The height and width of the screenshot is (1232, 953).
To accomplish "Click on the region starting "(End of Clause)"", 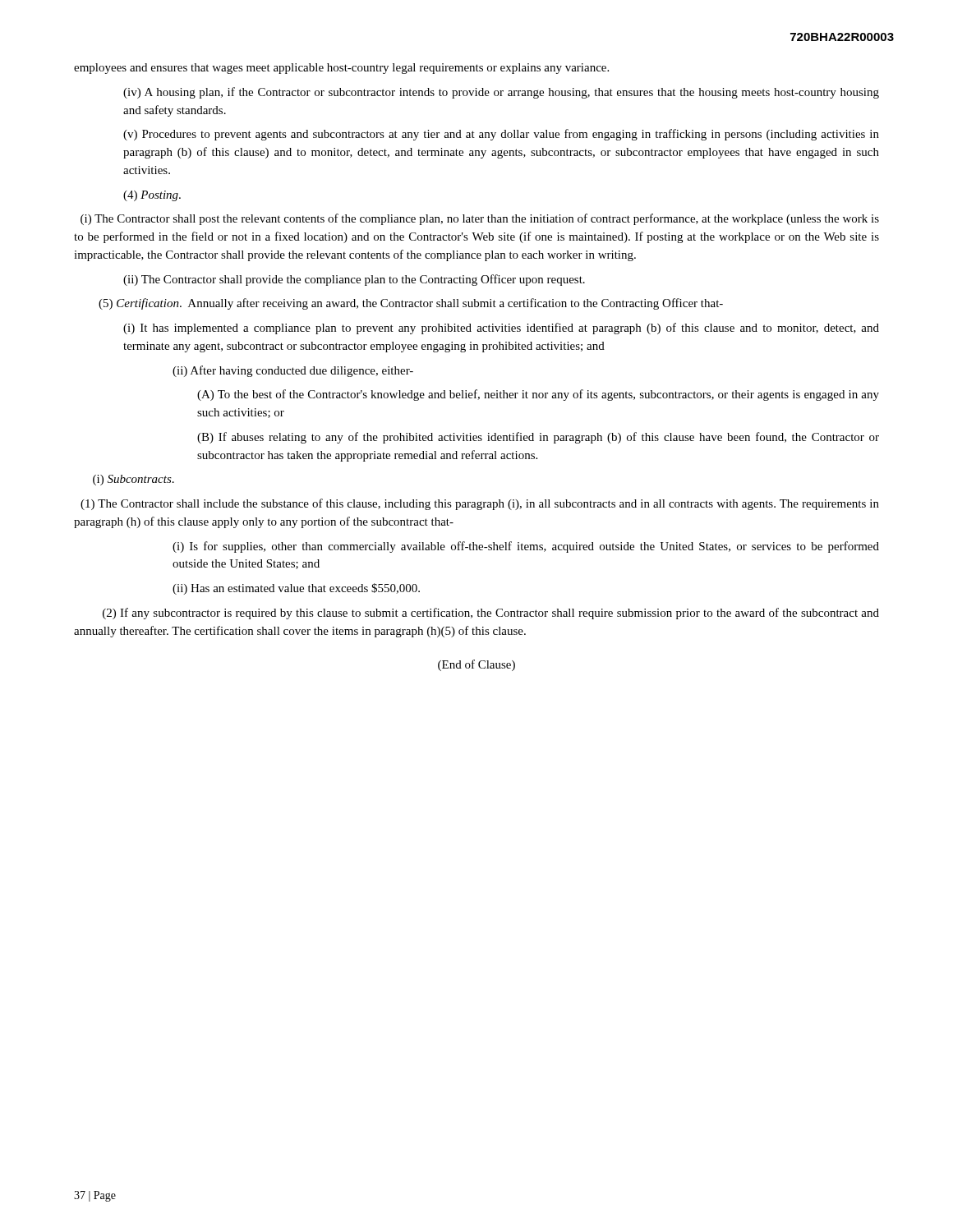I will 476,665.
